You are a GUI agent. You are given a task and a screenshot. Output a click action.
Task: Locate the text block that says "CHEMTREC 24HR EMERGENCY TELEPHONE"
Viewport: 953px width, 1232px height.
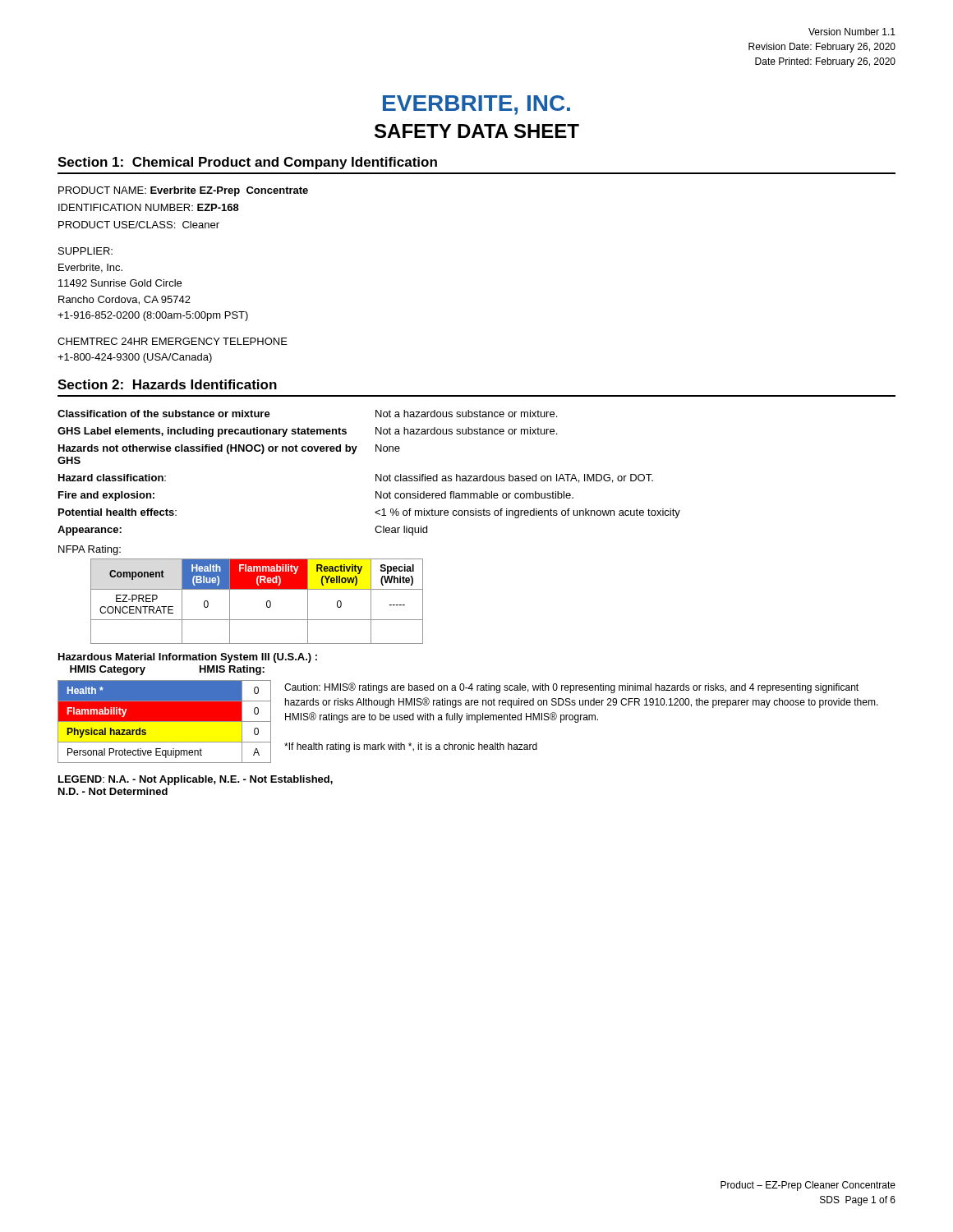click(172, 349)
